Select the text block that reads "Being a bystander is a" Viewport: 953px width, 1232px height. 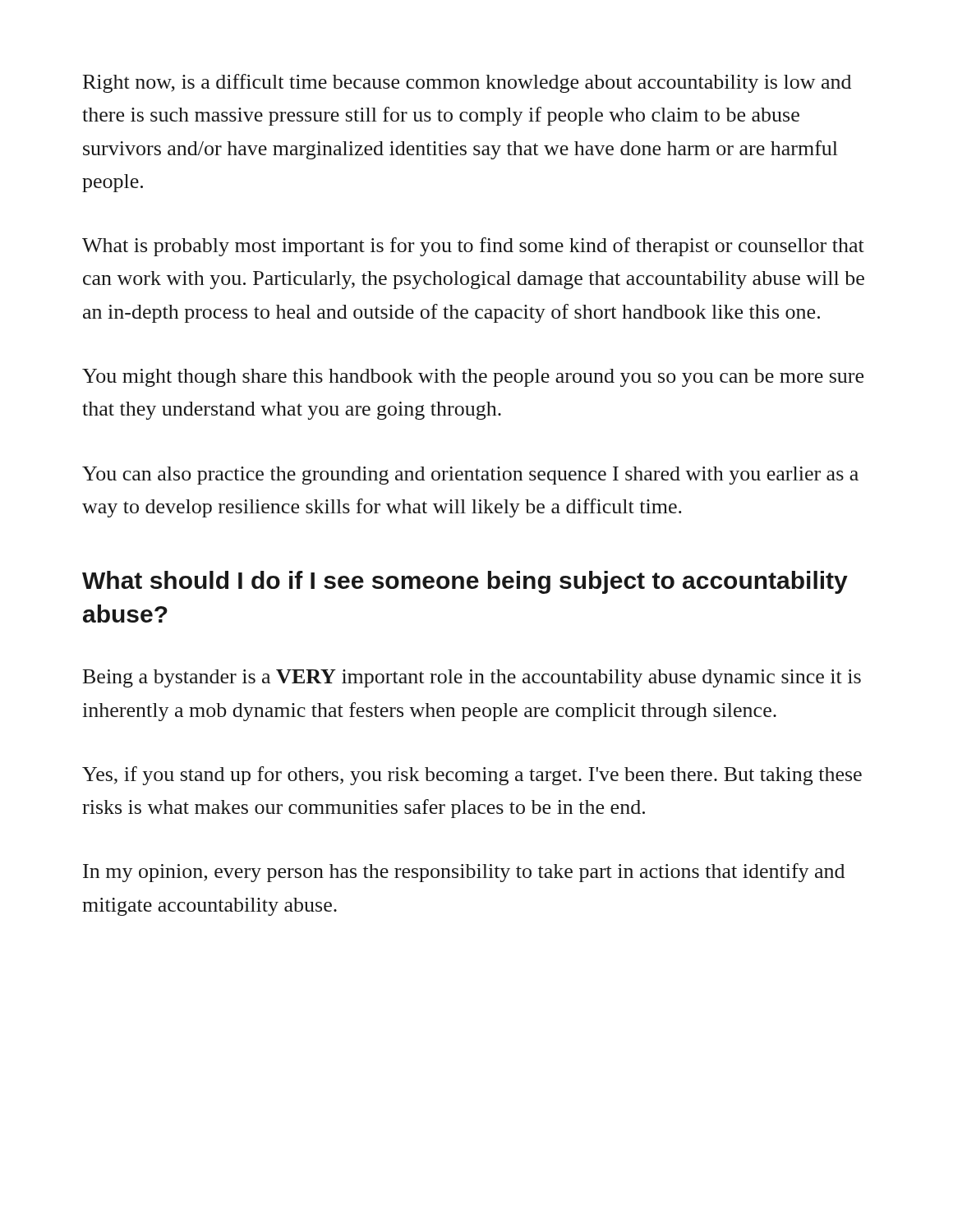point(472,693)
